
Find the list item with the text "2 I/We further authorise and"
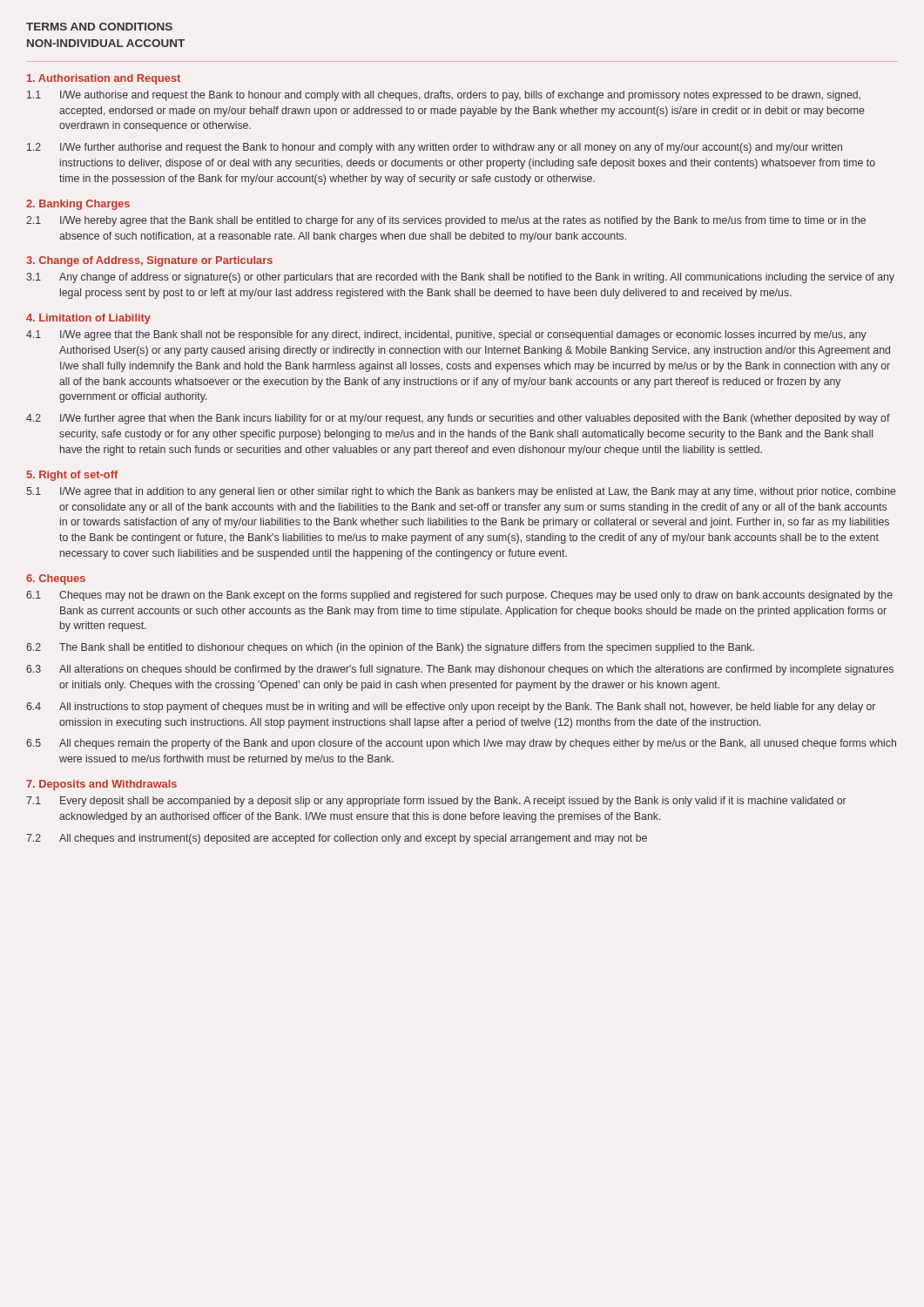[462, 164]
